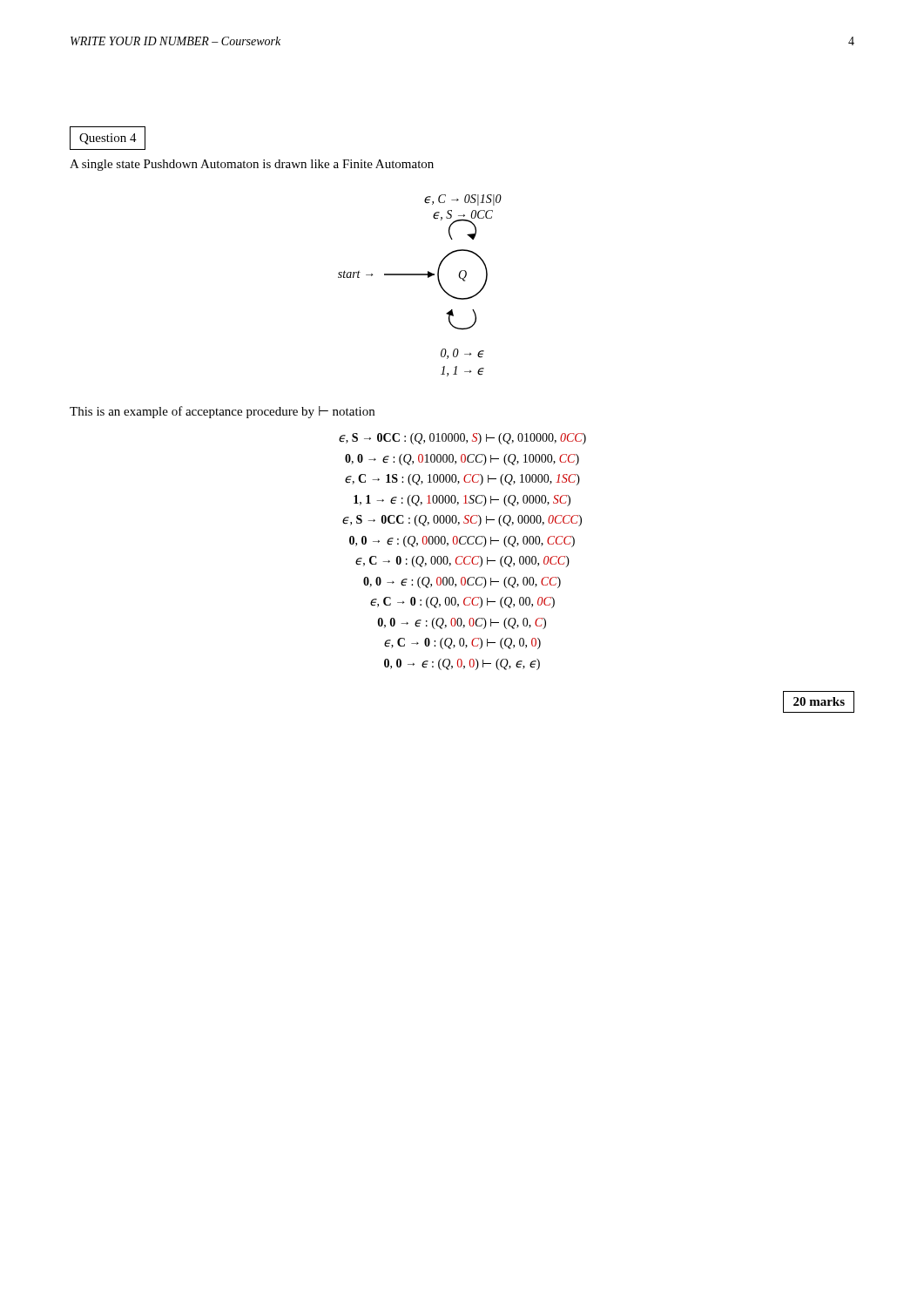Select the text starting "This is an example of acceptance procedure"
Image resolution: width=924 pixels, height=1307 pixels.
pyautogui.click(x=222, y=411)
